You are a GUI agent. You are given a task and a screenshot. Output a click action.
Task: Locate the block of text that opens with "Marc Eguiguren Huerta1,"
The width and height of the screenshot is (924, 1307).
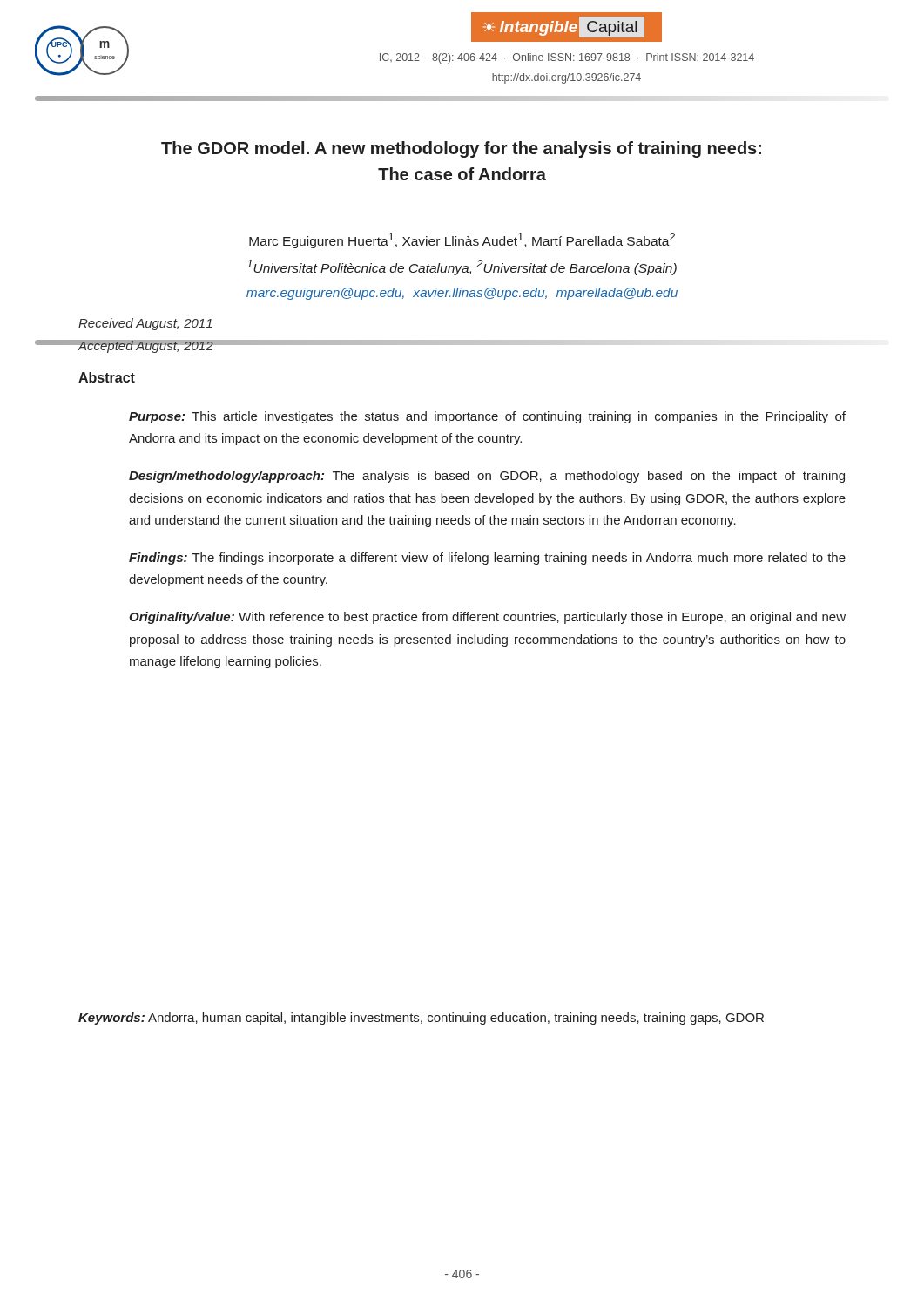pyautogui.click(x=462, y=265)
